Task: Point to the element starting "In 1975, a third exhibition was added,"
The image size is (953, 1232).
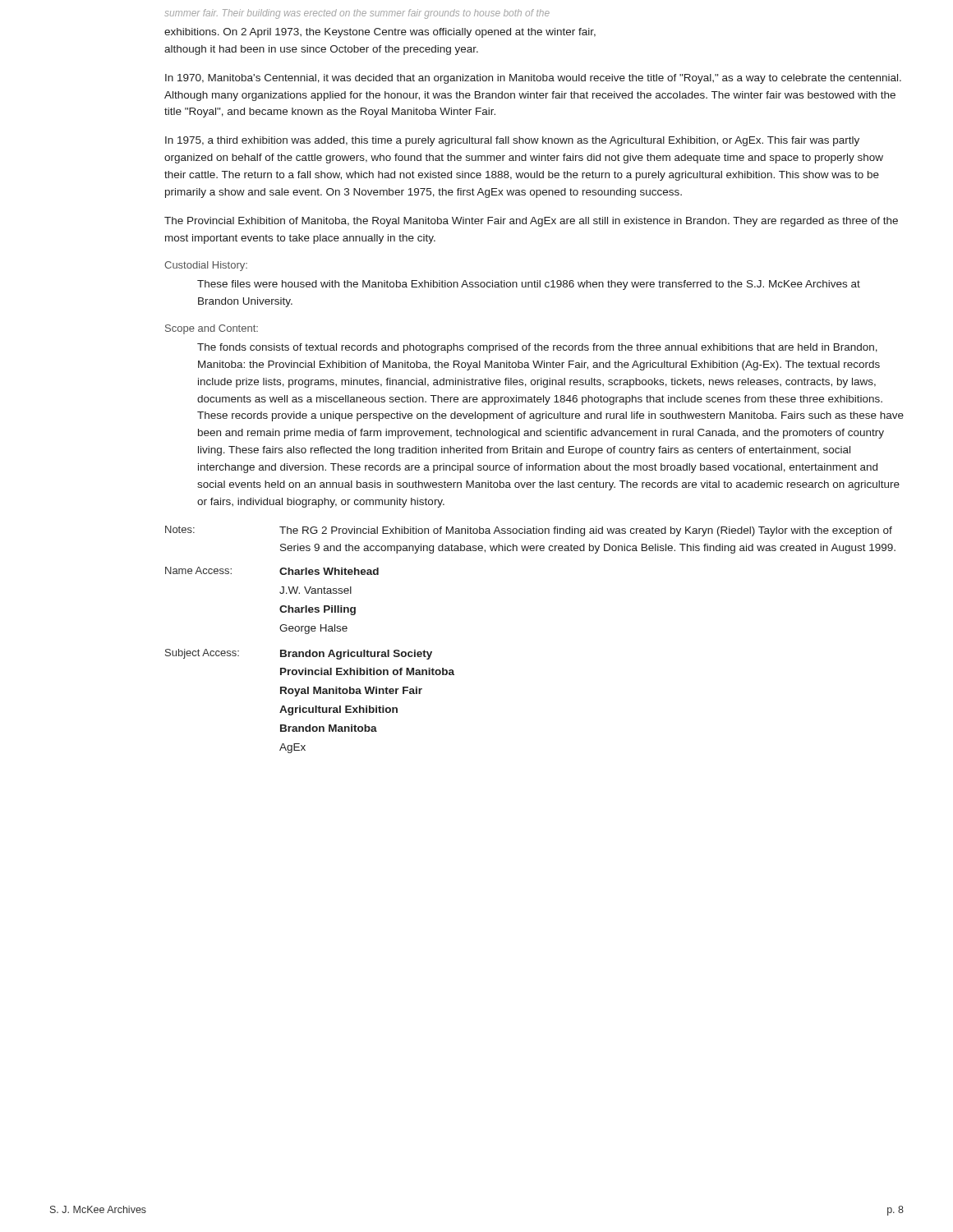Action: pyautogui.click(x=524, y=166)
